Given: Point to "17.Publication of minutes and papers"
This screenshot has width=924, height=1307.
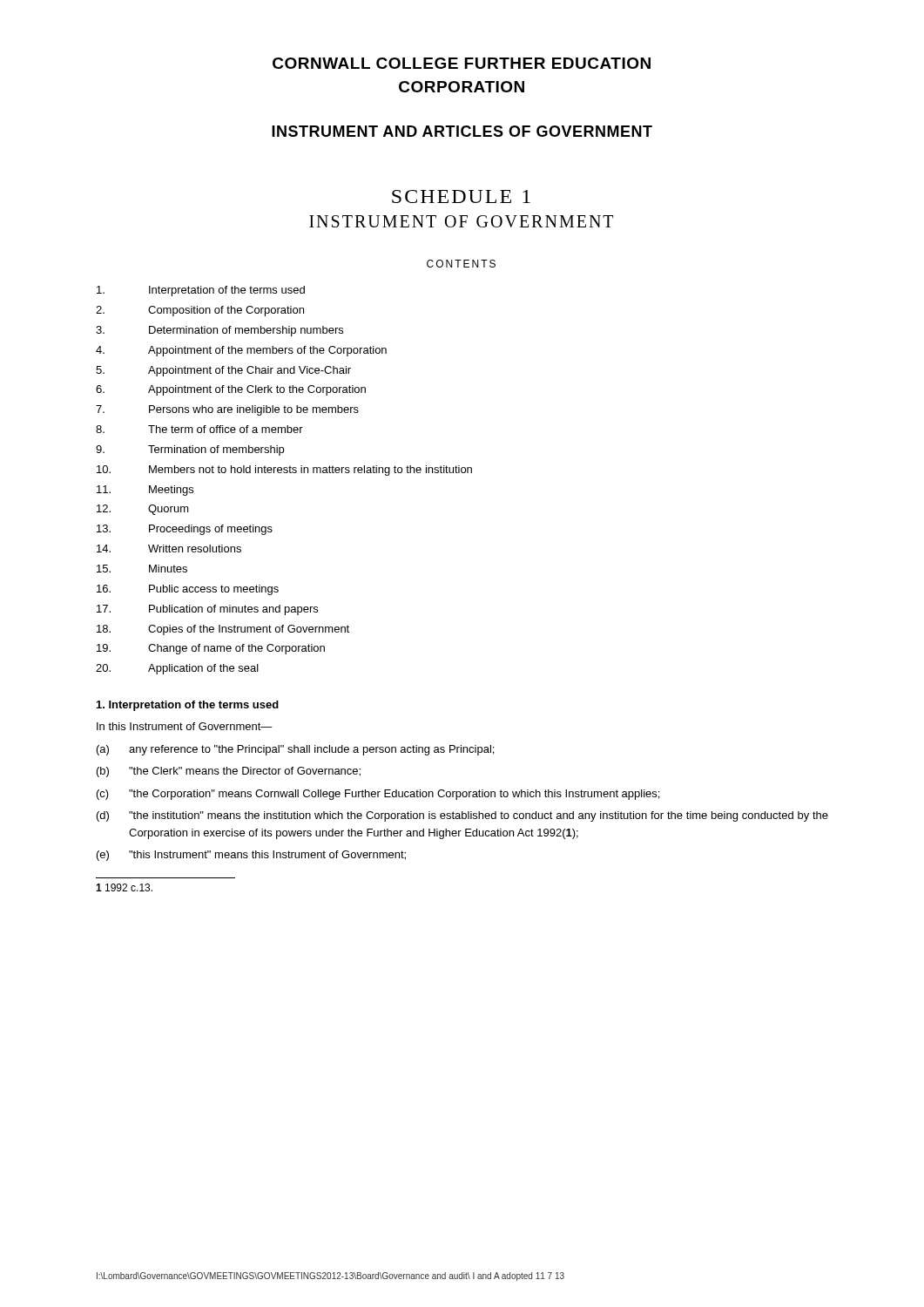Looking at the screenshot, I should coord(207,610).
